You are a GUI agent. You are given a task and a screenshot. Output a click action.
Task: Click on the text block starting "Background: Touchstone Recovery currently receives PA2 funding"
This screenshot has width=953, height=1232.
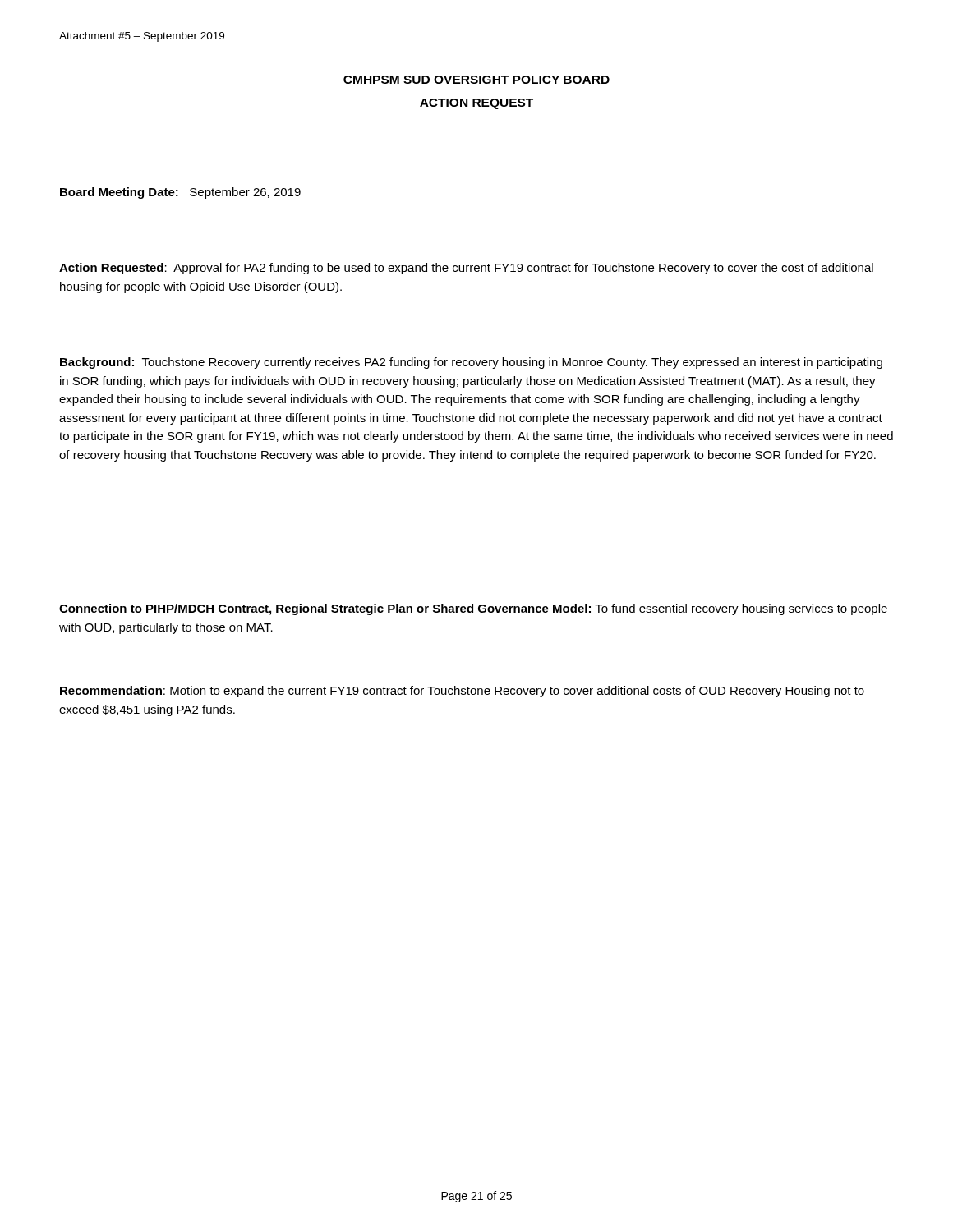(476, 408)
